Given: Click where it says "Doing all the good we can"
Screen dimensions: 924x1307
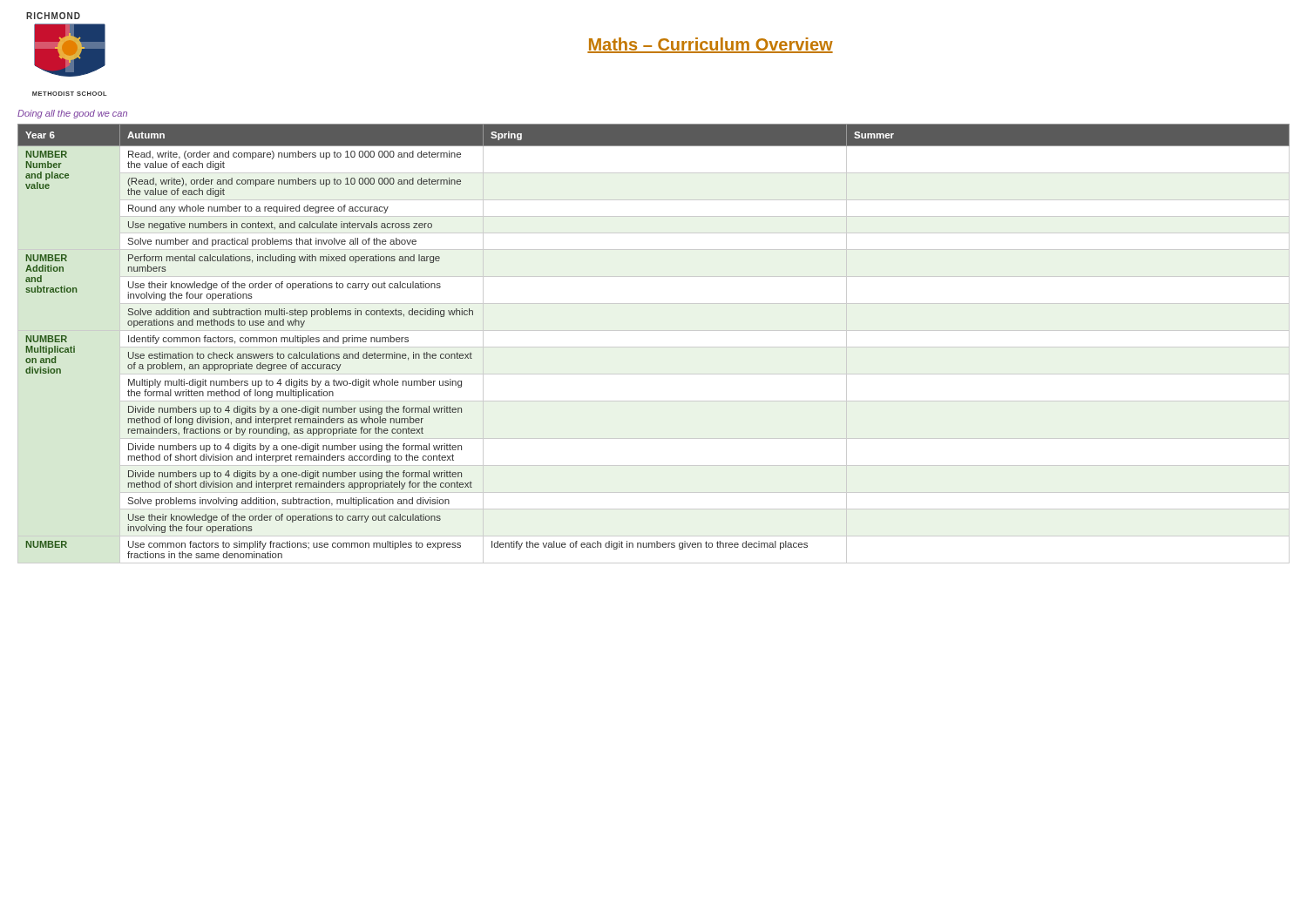Looking at the screenshot, I should (73, 113).
